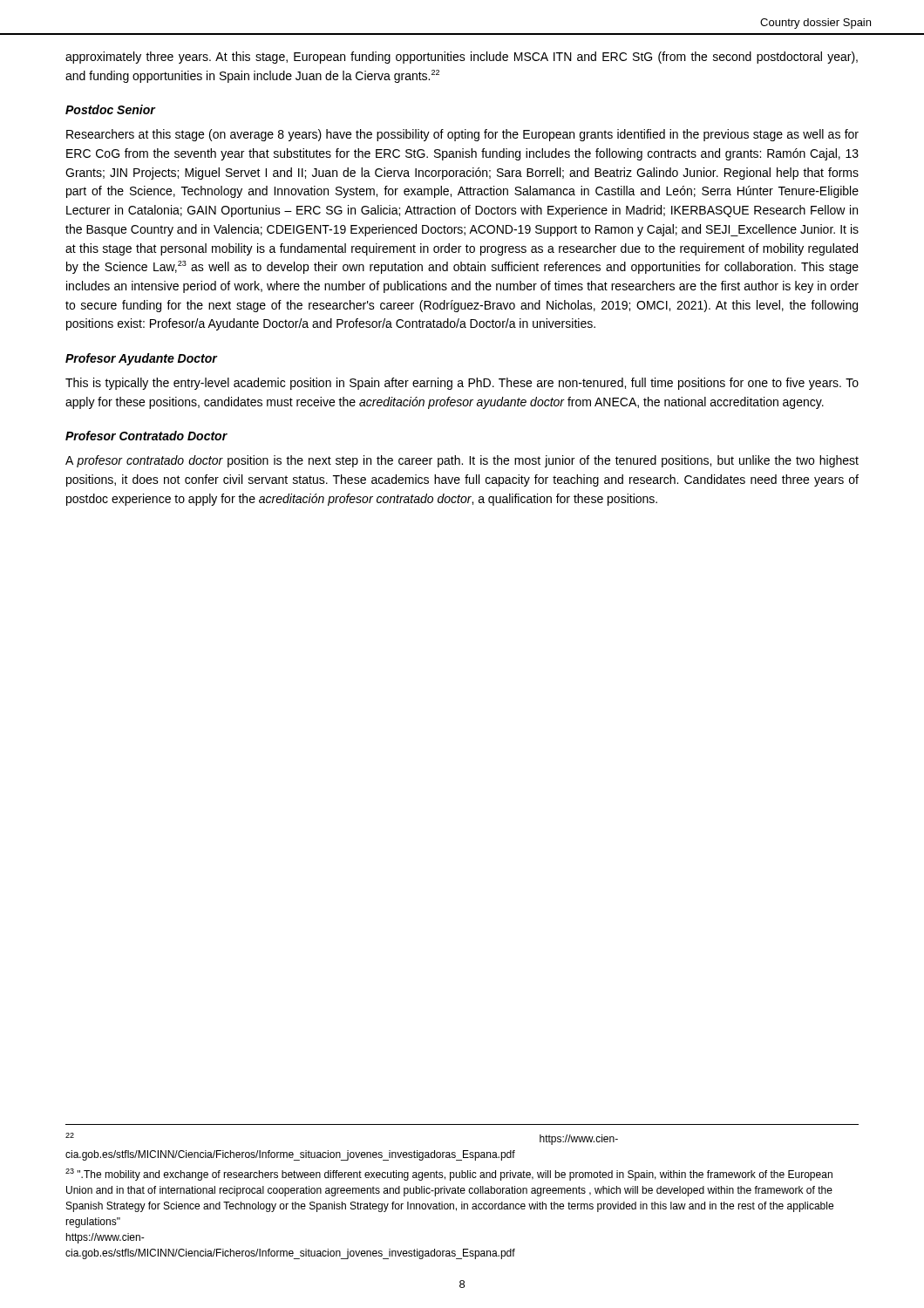
Task: Locate the text starting "approximately three years. At"
Action: (x=462, y=66)
